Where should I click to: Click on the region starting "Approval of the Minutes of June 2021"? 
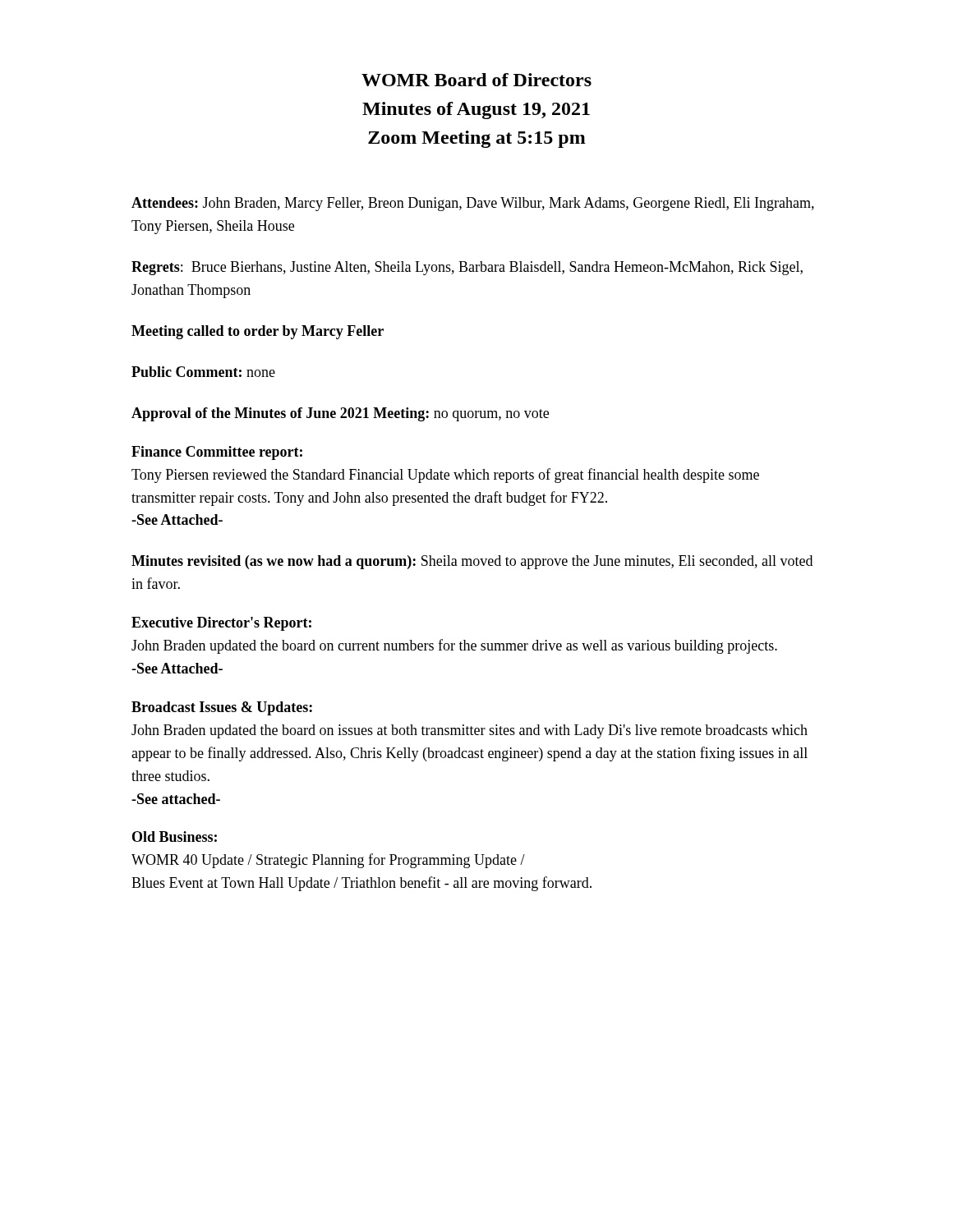340,413
